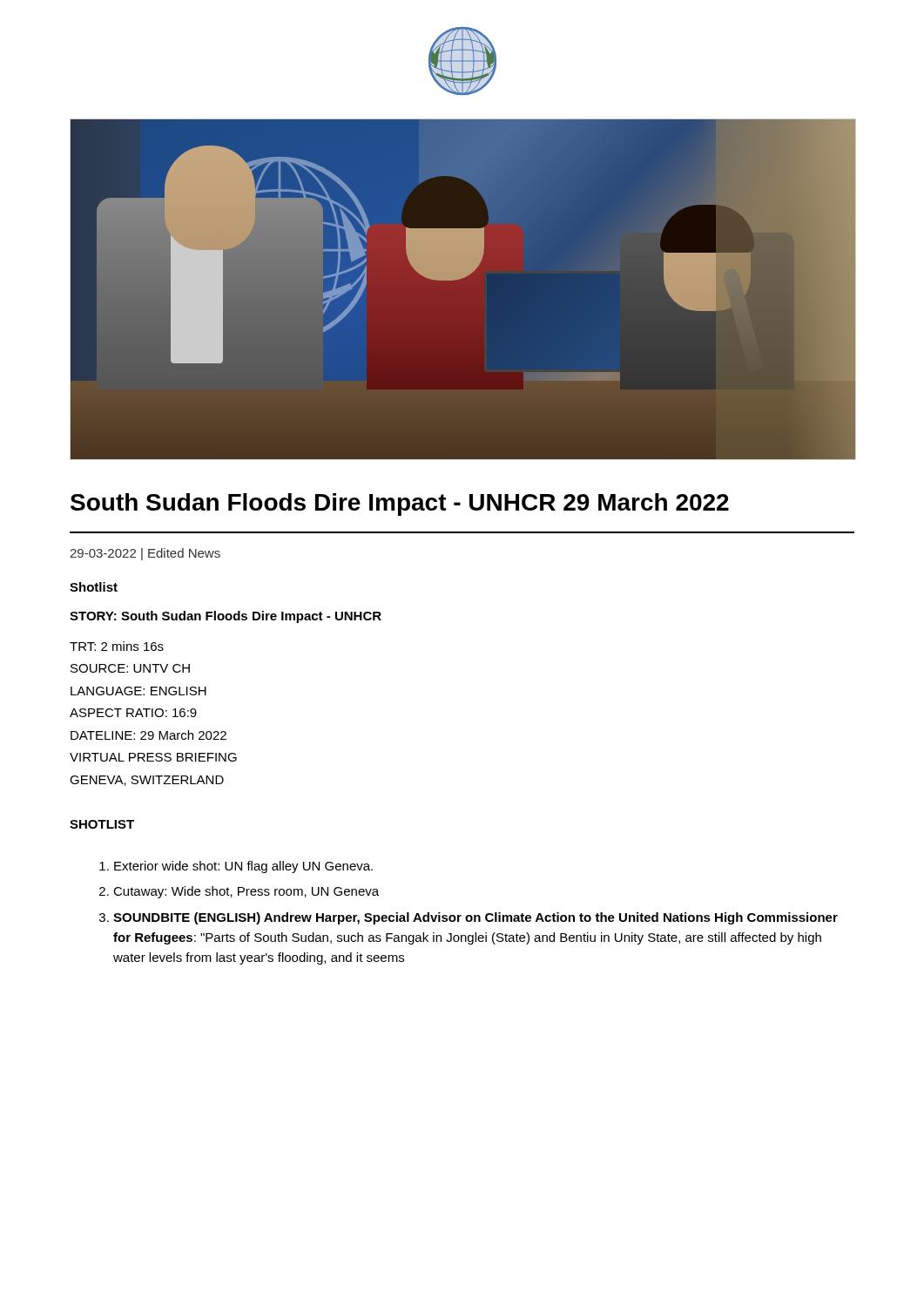
Task: Find the logo
Action: coord(462,63)
